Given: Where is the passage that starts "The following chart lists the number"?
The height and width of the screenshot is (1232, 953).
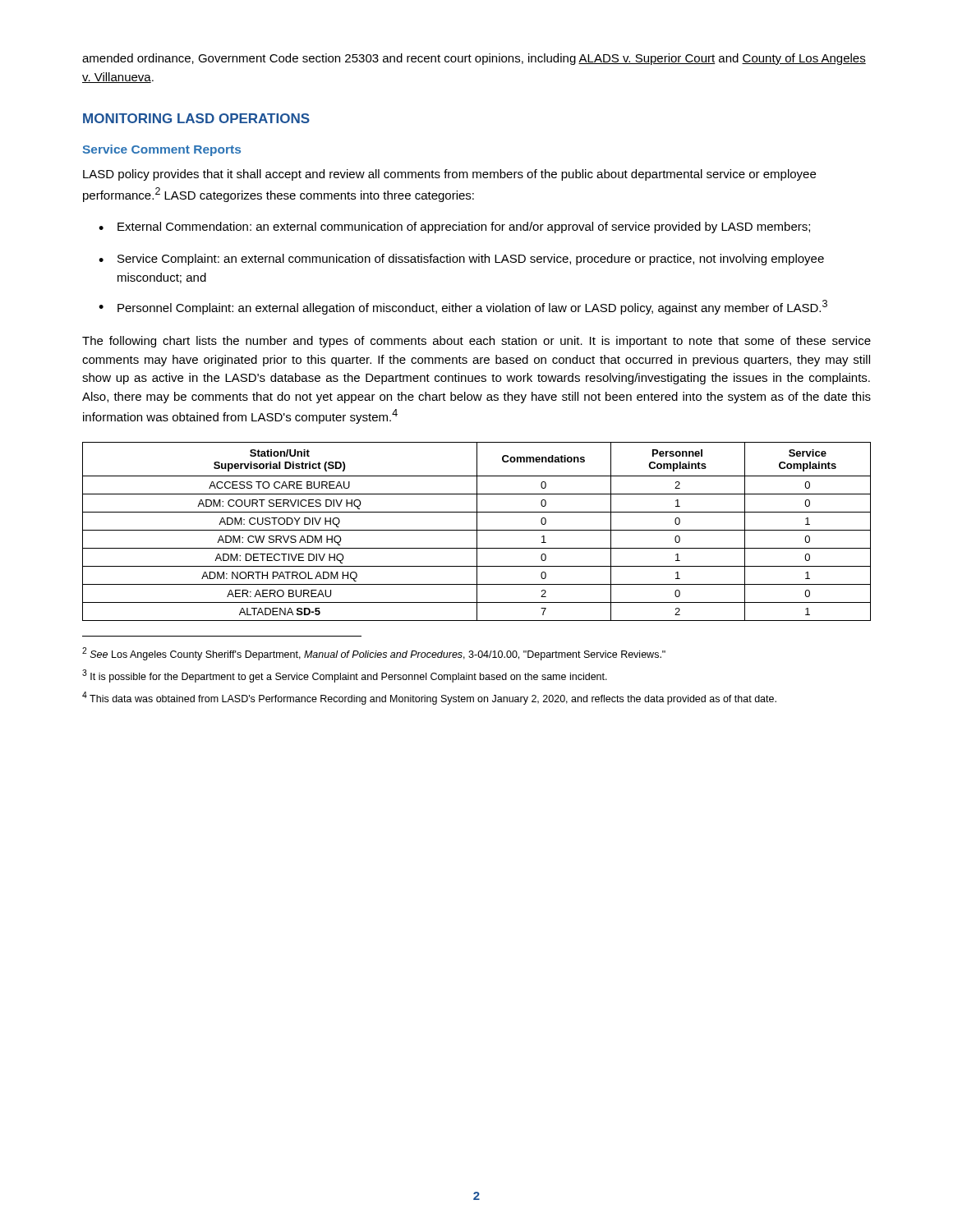Looking at the screenshot, I should pos(476,379).
